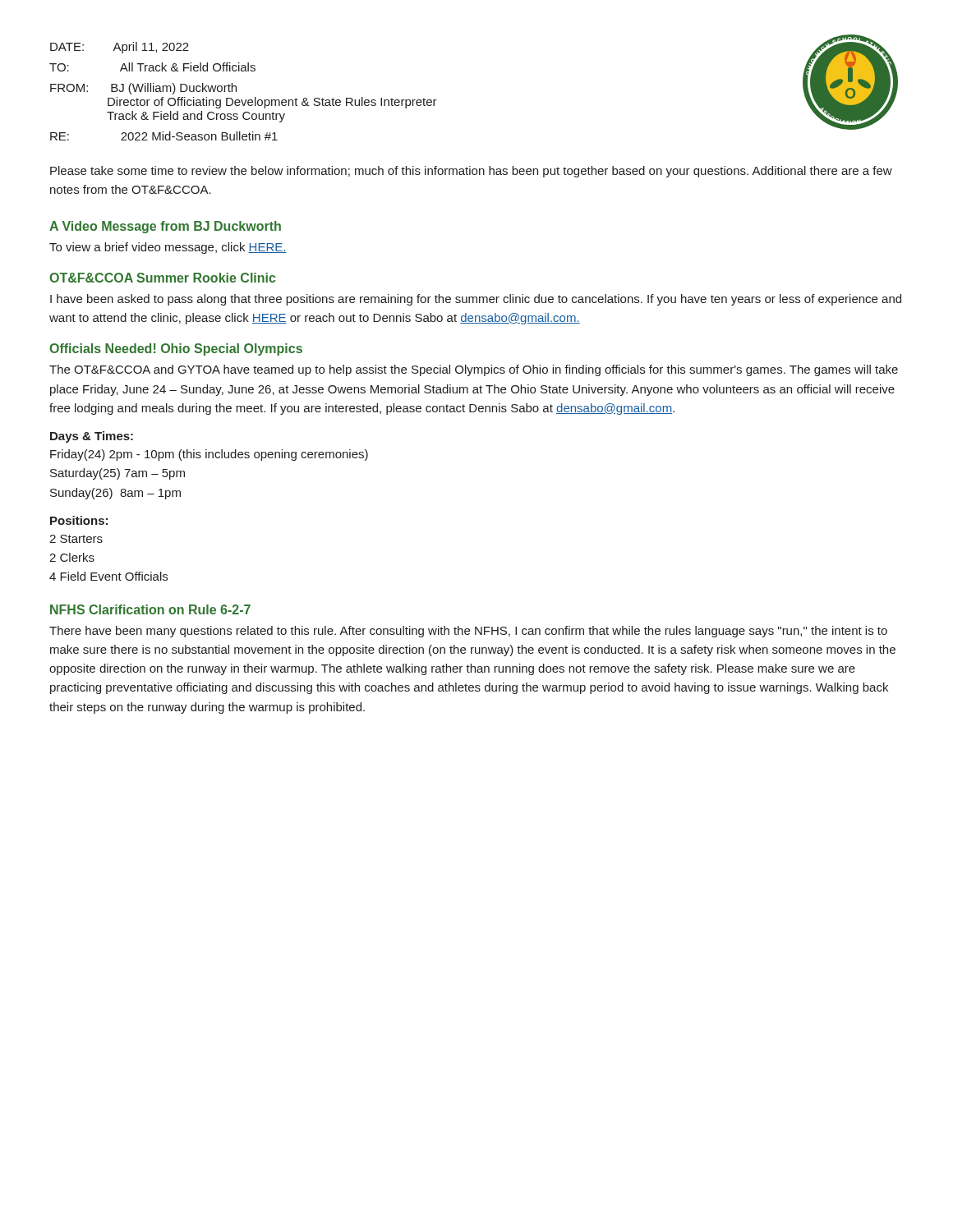Find the text block that says "Days & Times: Friday(24) 2pm"
953x1232 pixels.
pyautogui.click(x=92, y=437)
